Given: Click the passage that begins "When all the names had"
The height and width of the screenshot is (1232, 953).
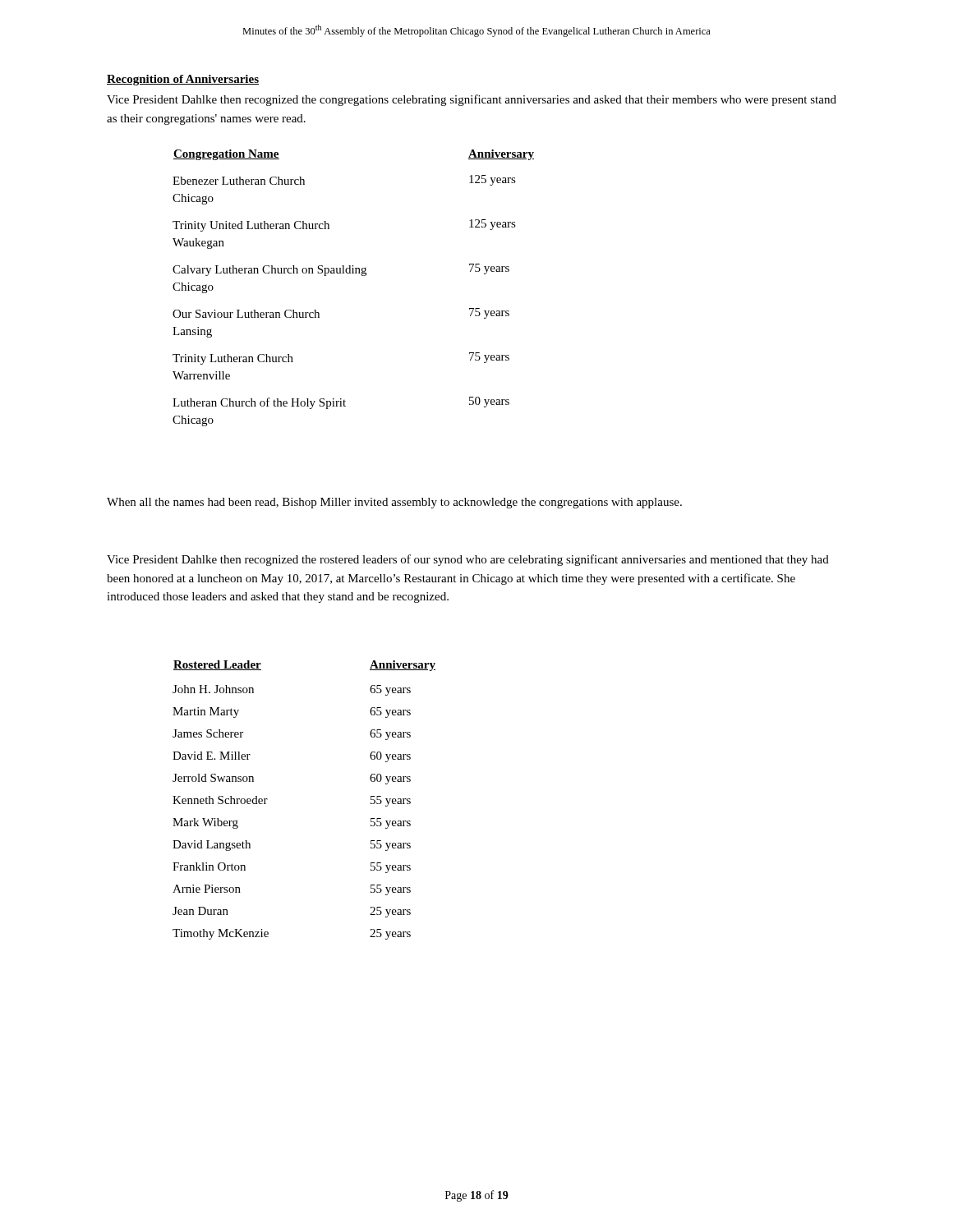Looking at the screenshot, I should coord(395,502).
